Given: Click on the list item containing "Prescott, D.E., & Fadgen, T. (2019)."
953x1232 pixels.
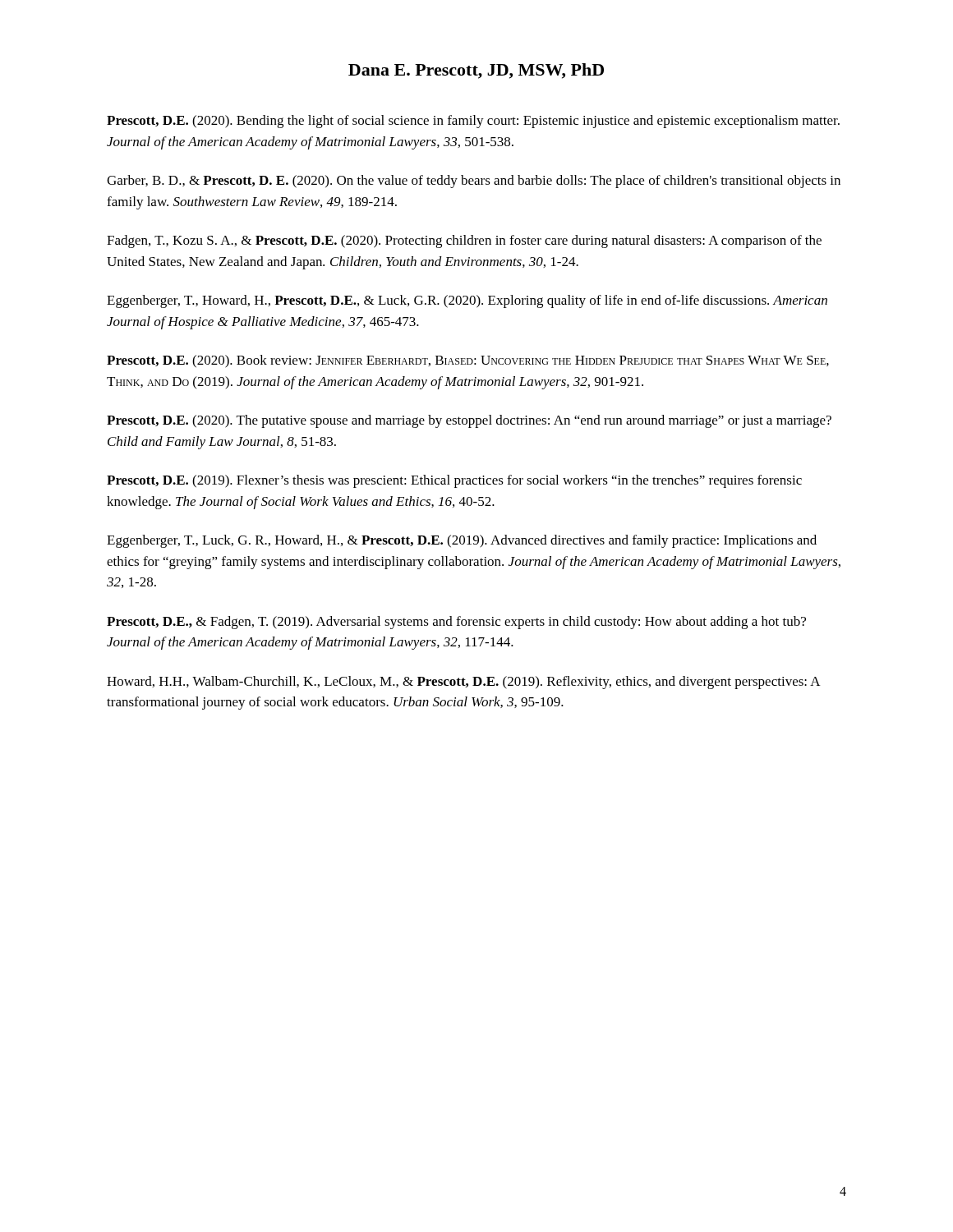Looking at the screenshot, I should [x=457, y=631].
